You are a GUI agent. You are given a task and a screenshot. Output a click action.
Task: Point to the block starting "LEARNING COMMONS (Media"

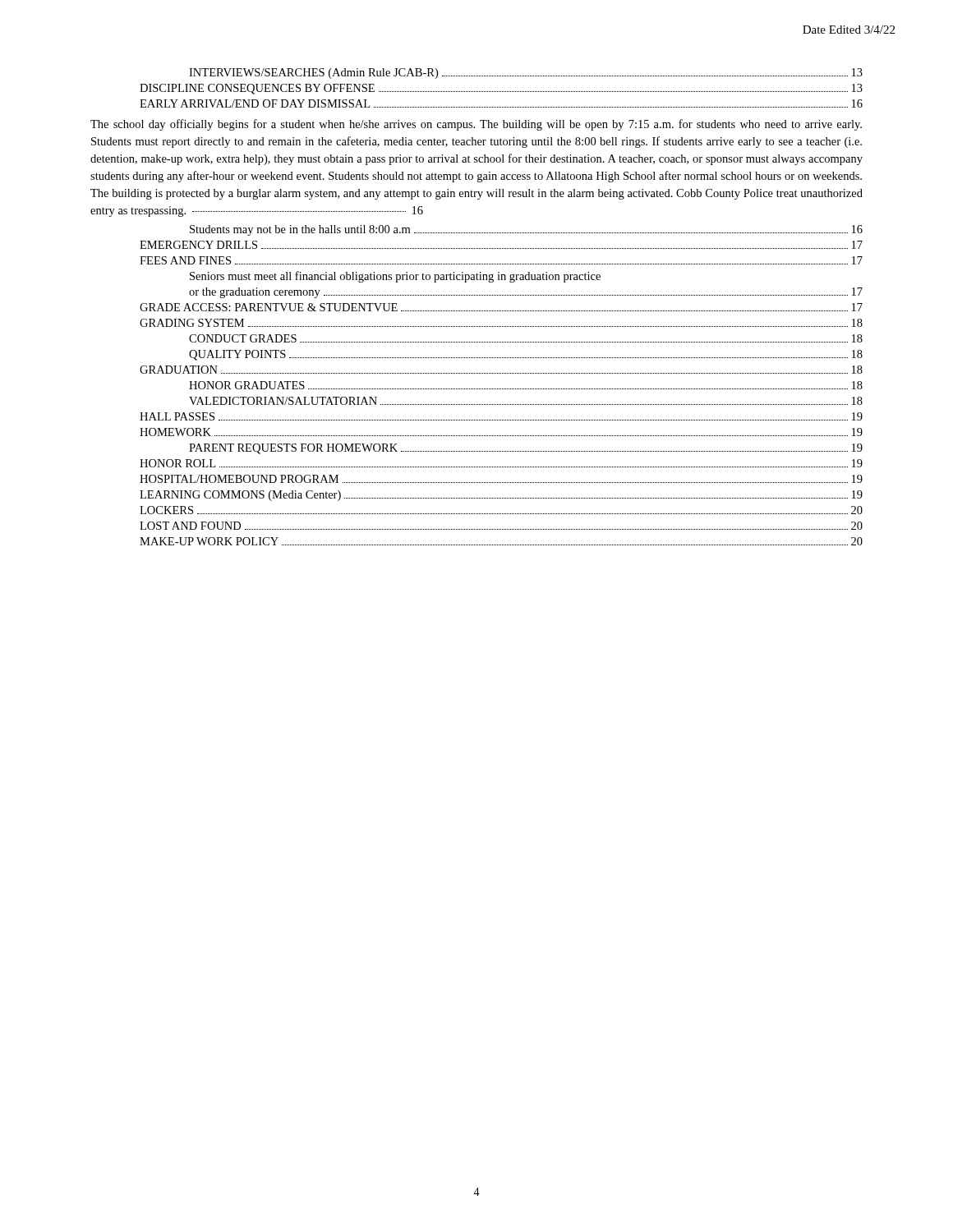[501, 495]
